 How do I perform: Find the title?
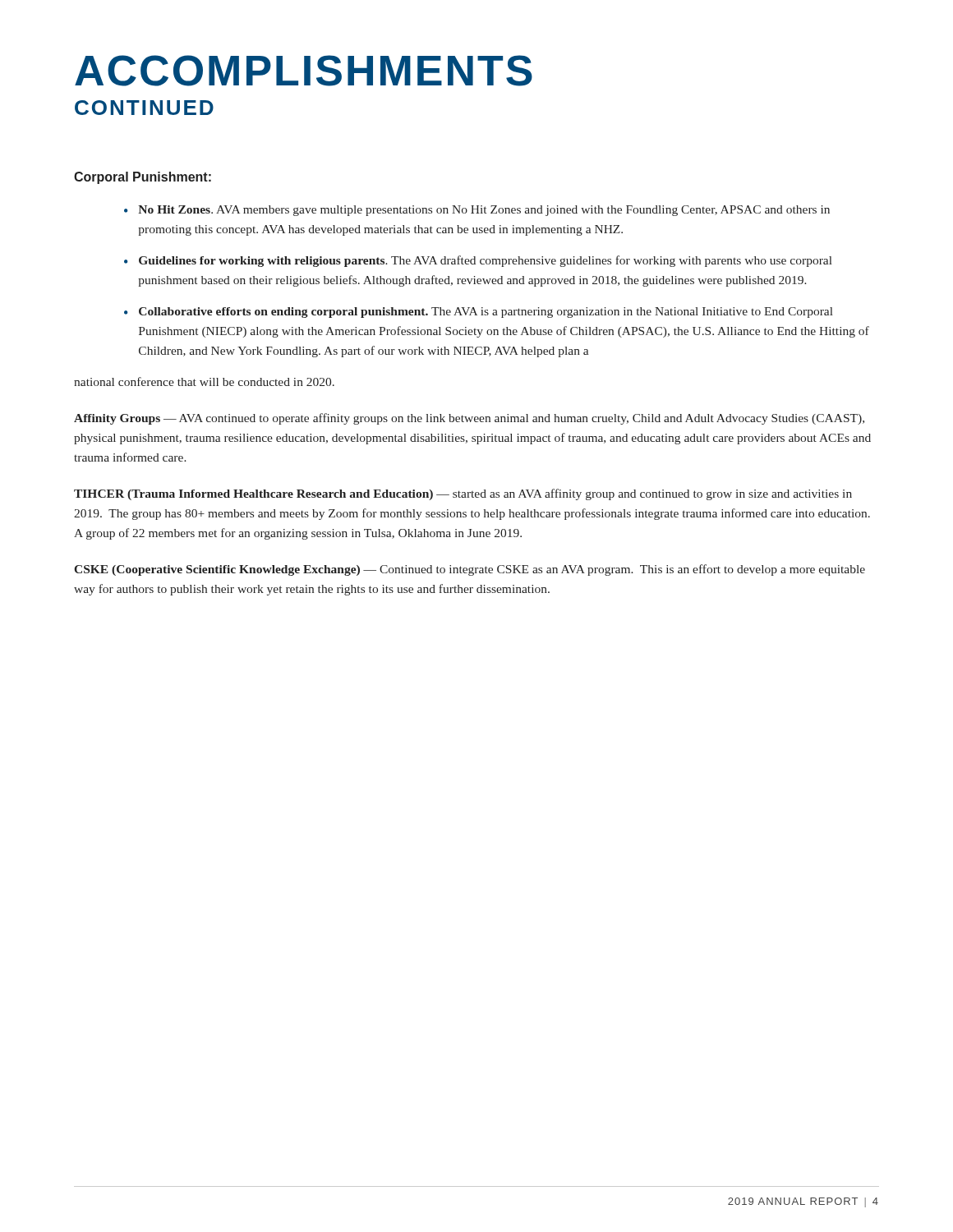pyautogui.click(x=476, y=85)
